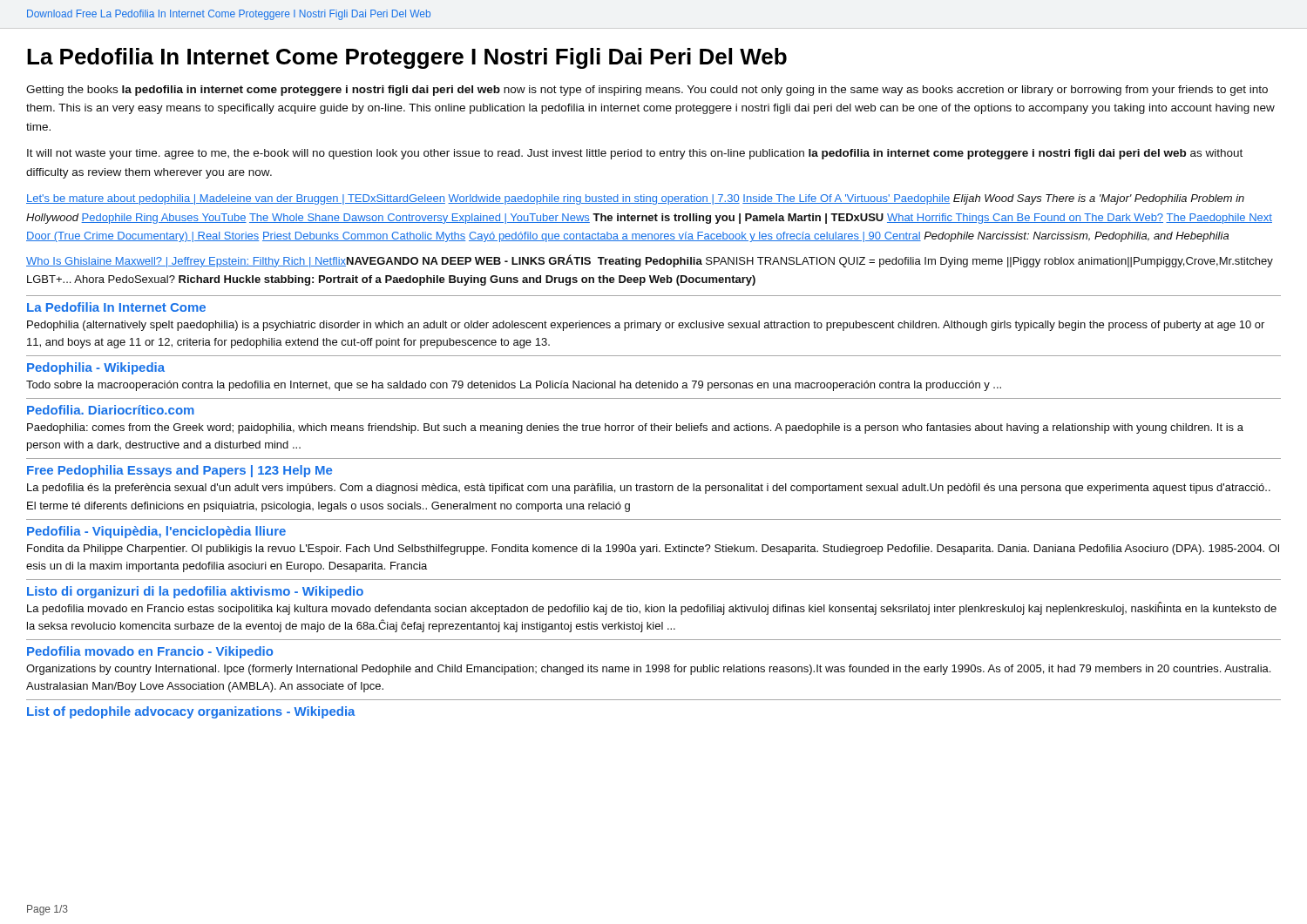1307x924 pixels.
Task: Select the block starting "Pedofilia movado en Francio - Vikipedio"
Action: (x=150, y=651)
